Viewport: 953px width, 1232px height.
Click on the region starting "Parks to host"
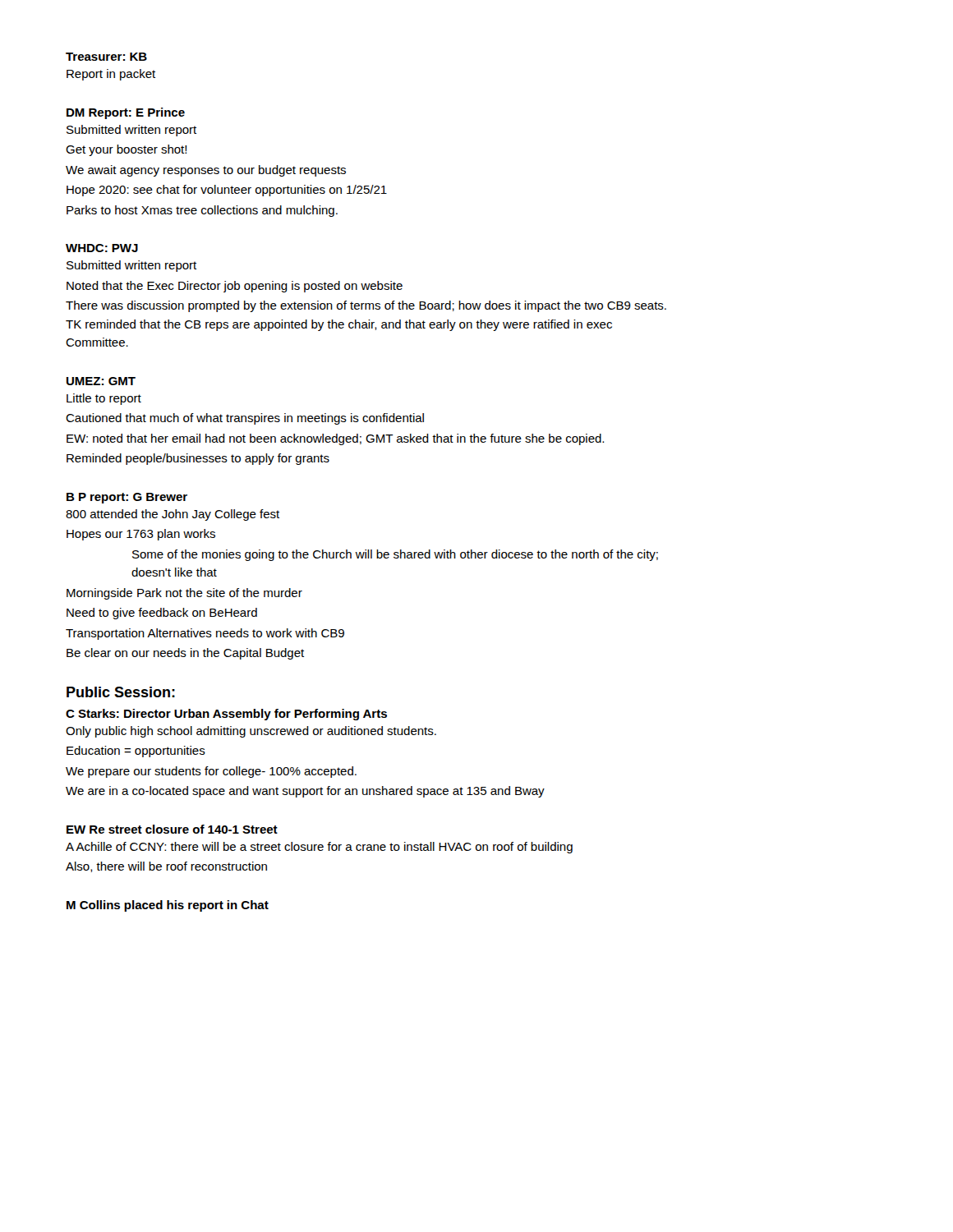tap(202, 209)
